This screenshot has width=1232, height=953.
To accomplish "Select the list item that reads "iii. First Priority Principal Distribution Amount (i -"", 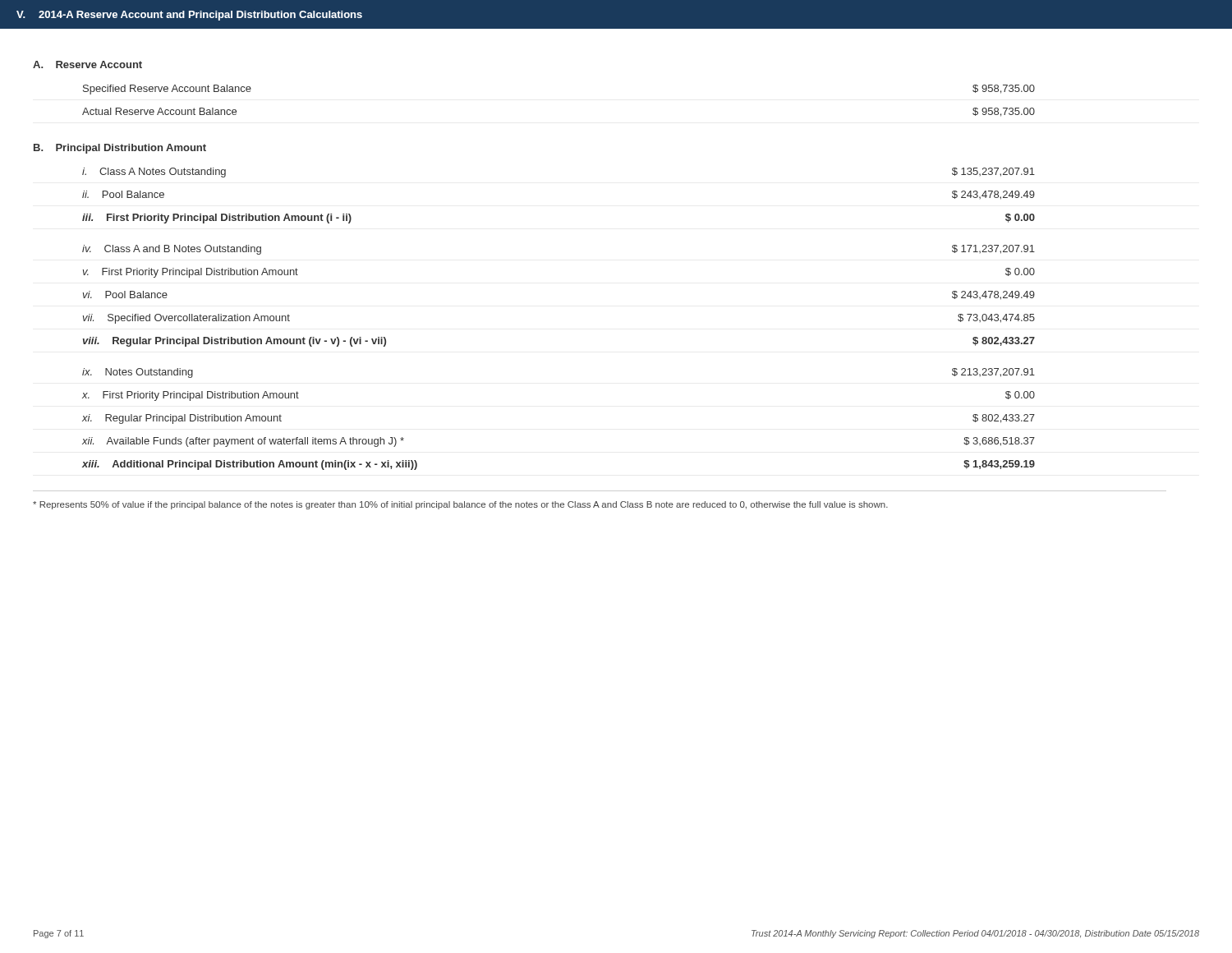I will pos(230,218).
